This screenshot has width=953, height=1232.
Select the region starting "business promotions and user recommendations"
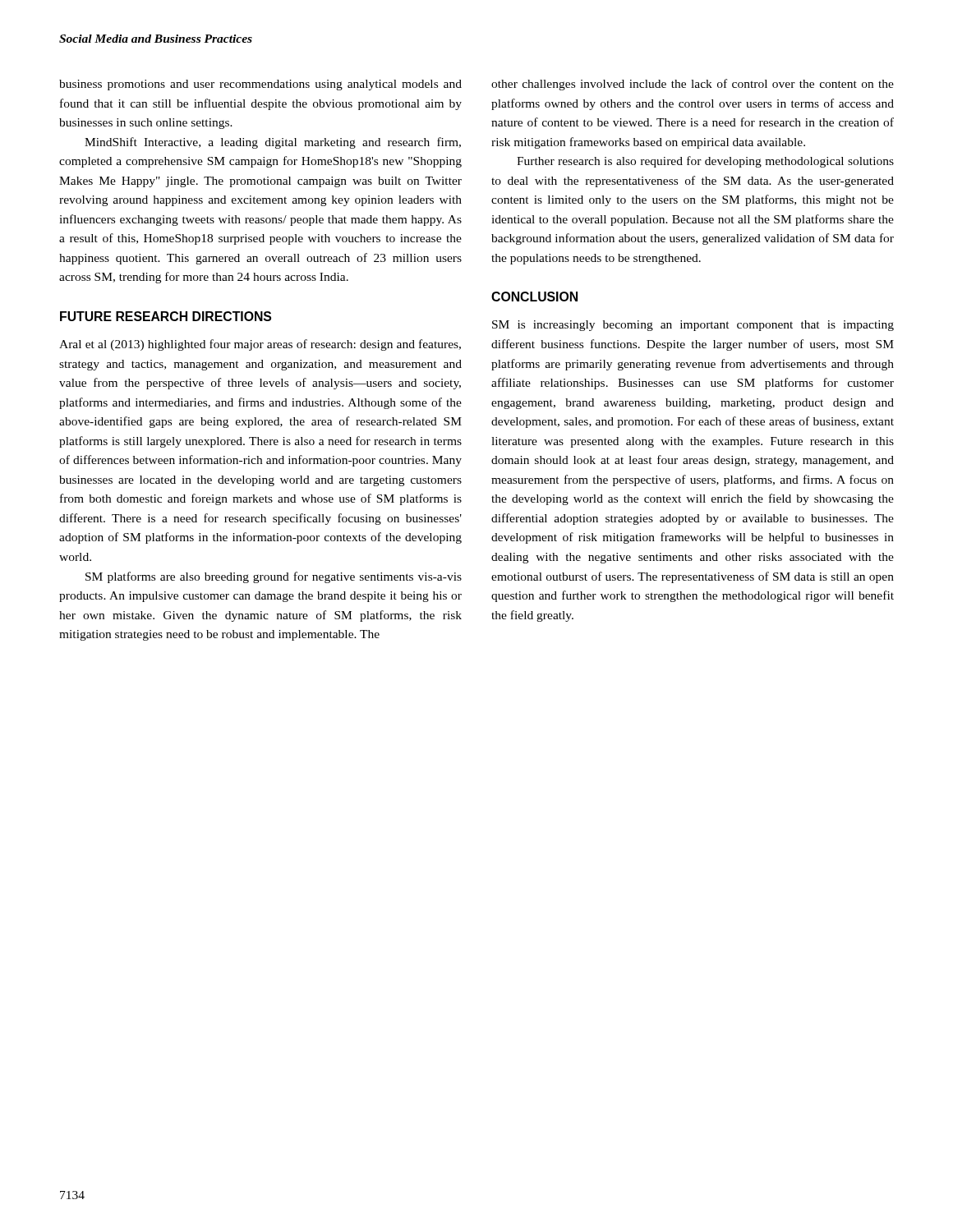click(x=260, y=180)
